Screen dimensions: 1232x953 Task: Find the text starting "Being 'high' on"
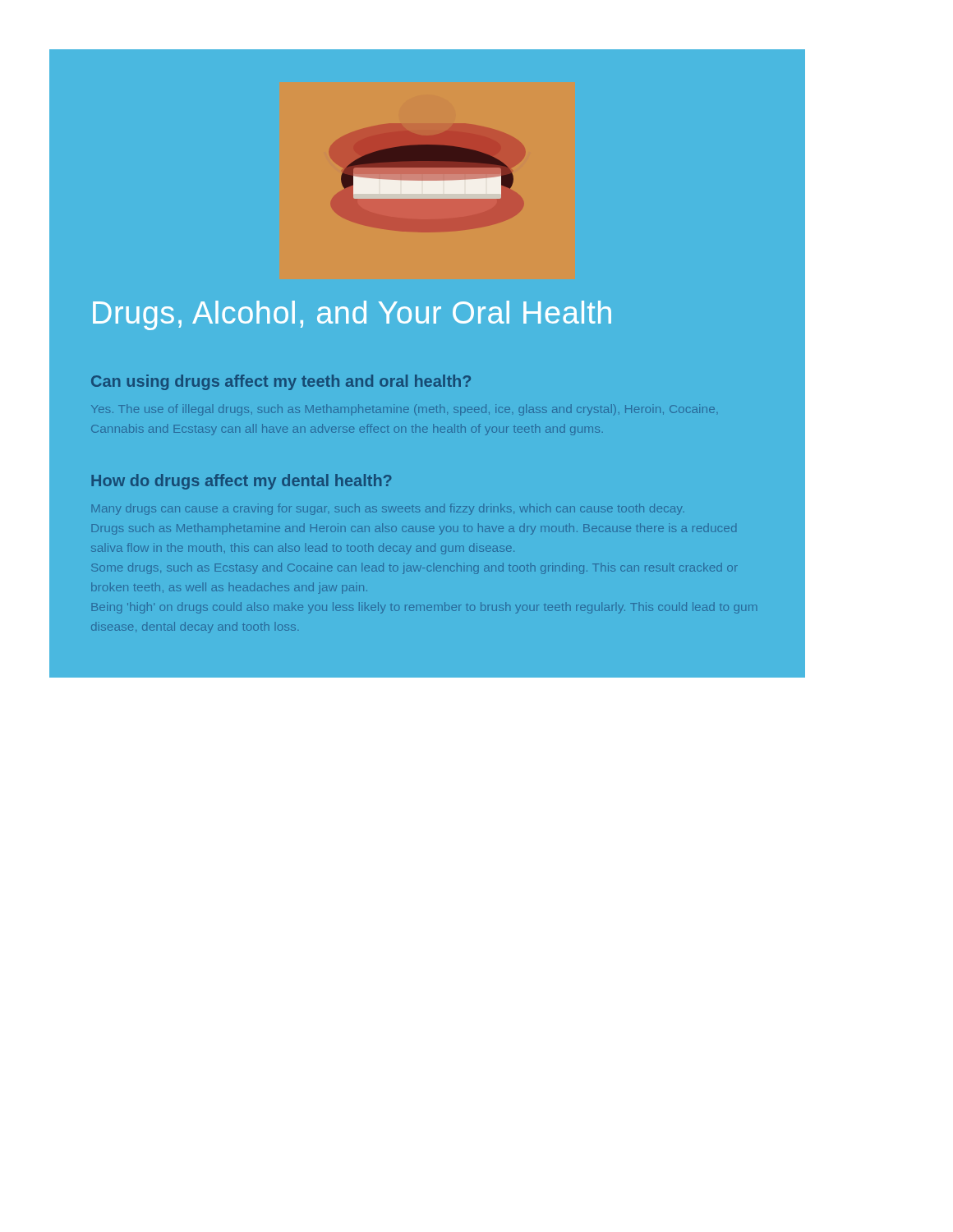[x=427, y=617]
